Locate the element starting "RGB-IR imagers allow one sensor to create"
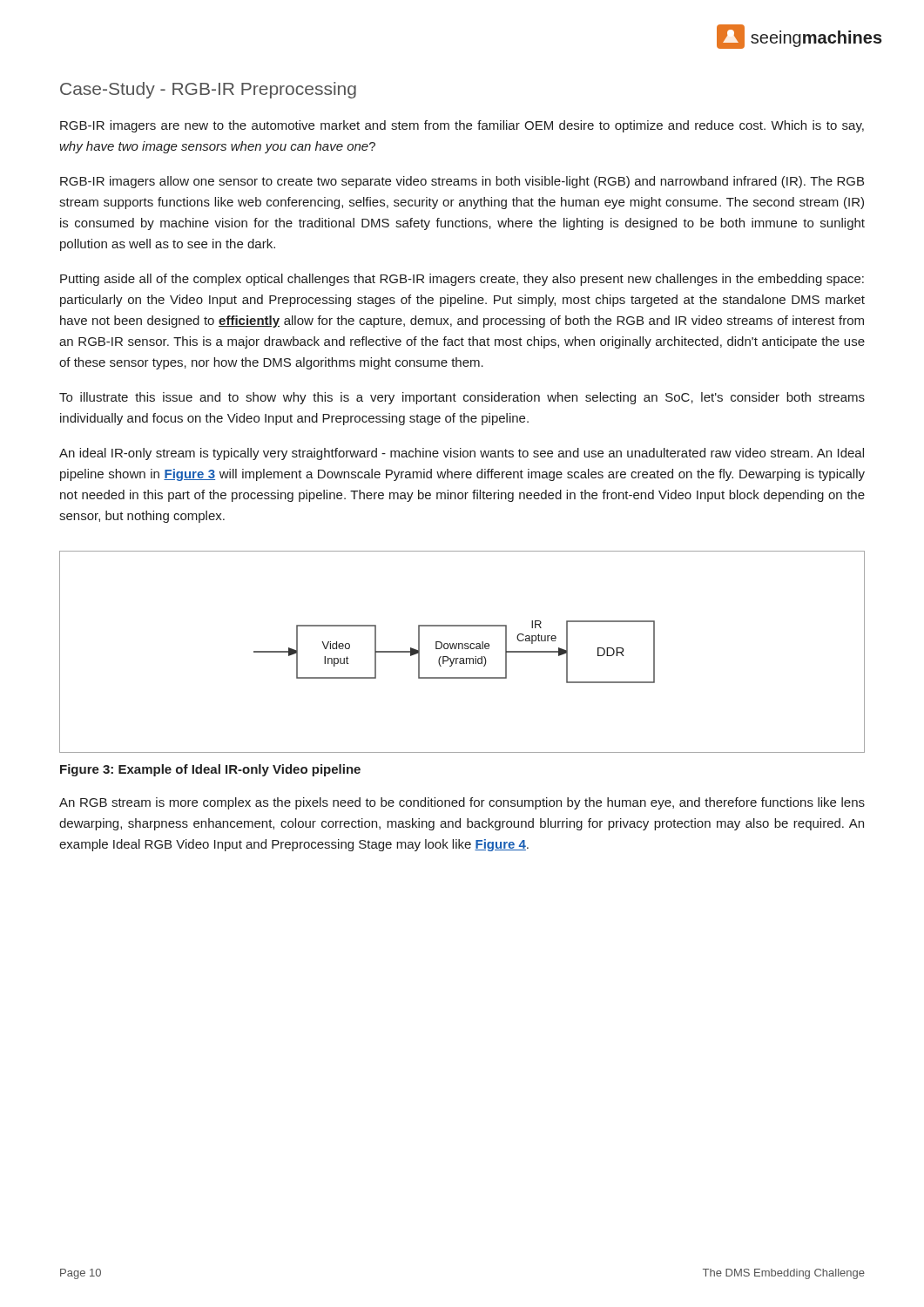The width and height of the screenshot is (924, 1307). pos(462,212)
